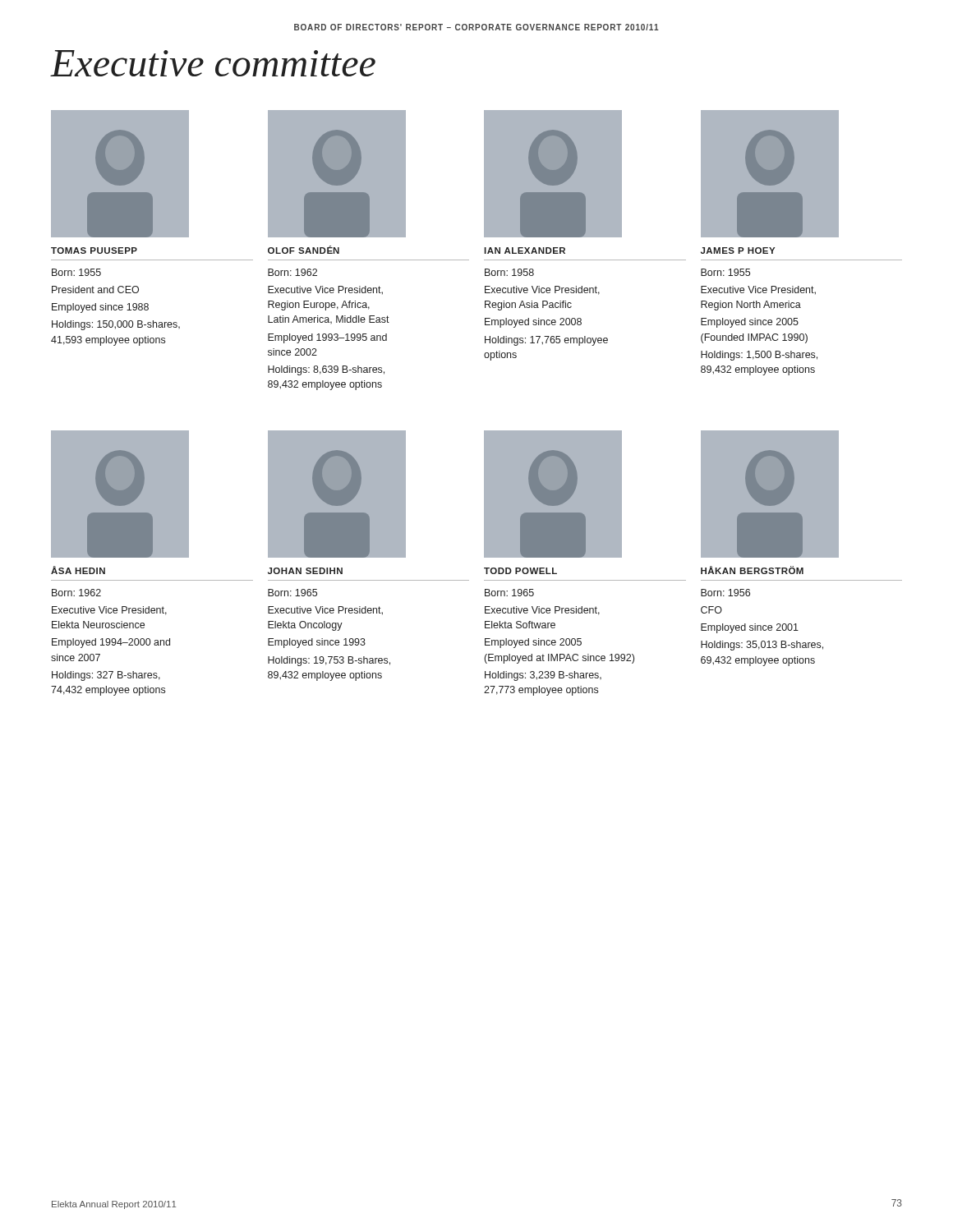The image size is (953, 1232).
Task: Locate the passage starting "TOMAS PUUSEPP Born:"
Action: (x=152, y=296)
